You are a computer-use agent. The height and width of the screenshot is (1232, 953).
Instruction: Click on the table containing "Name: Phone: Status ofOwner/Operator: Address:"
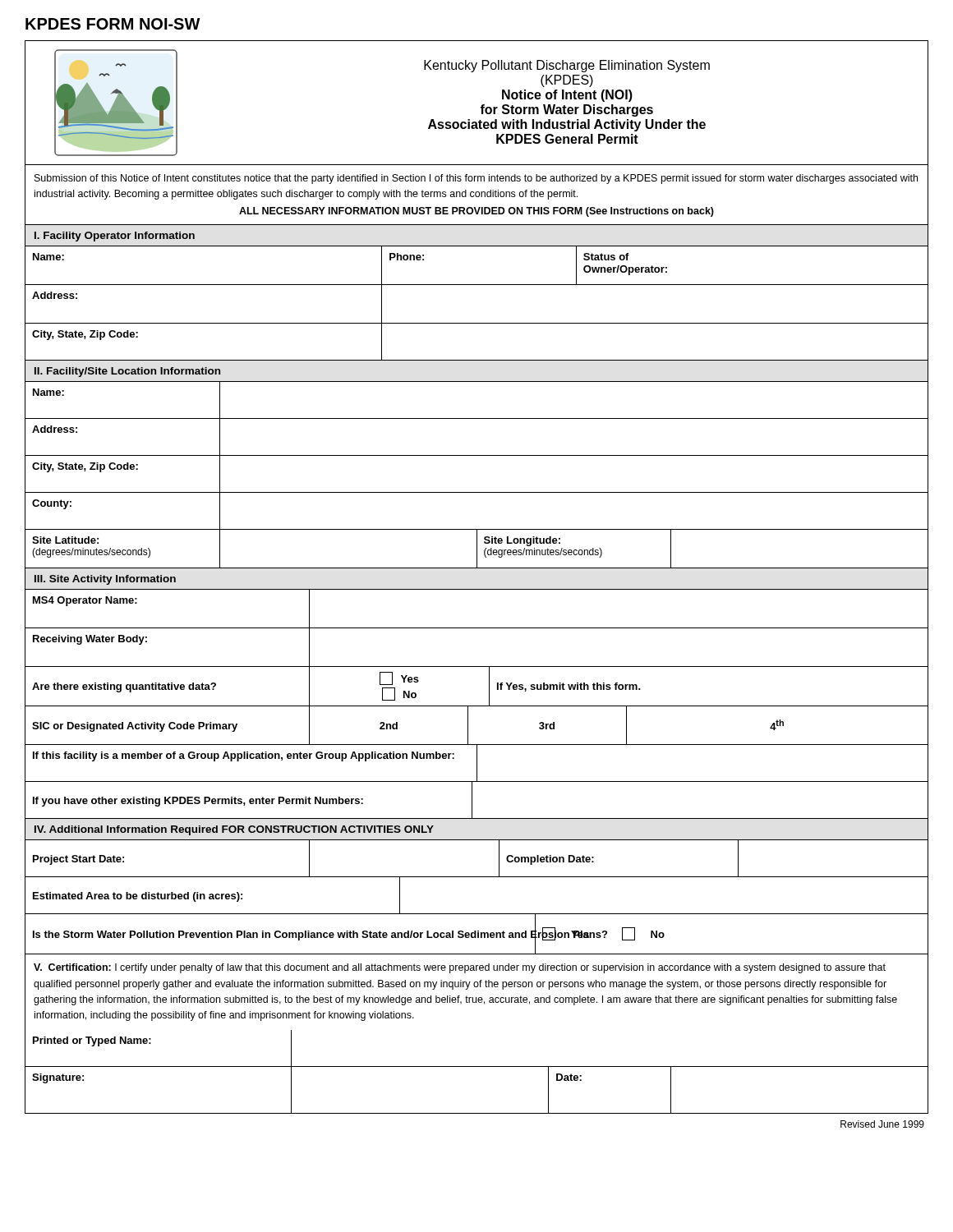pyautogui.click(x=476, y=304)
